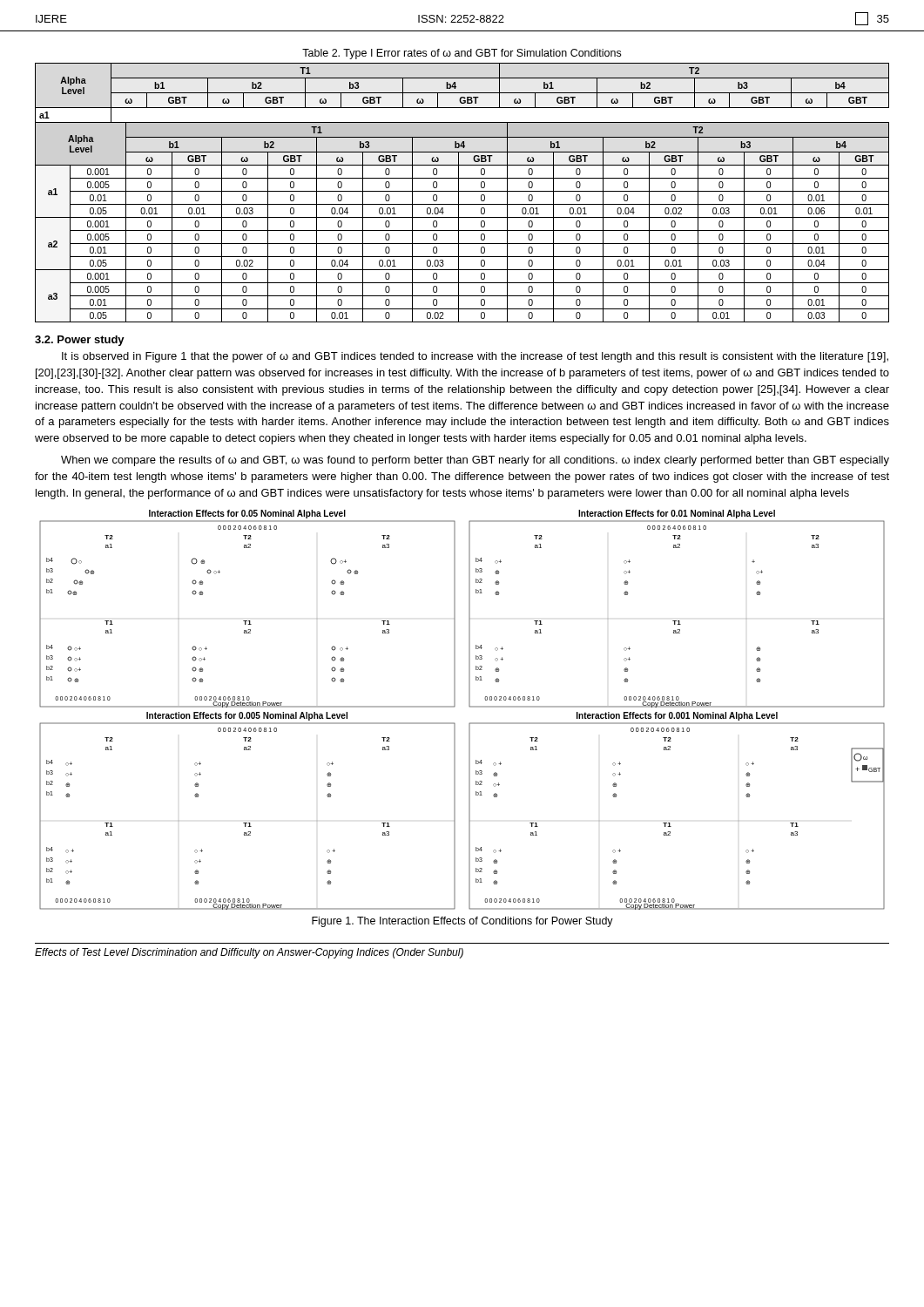Locate the table with the text "Alpha Level"
Viewport: 924px width, 1307px height.
click(x=462, y=193)
